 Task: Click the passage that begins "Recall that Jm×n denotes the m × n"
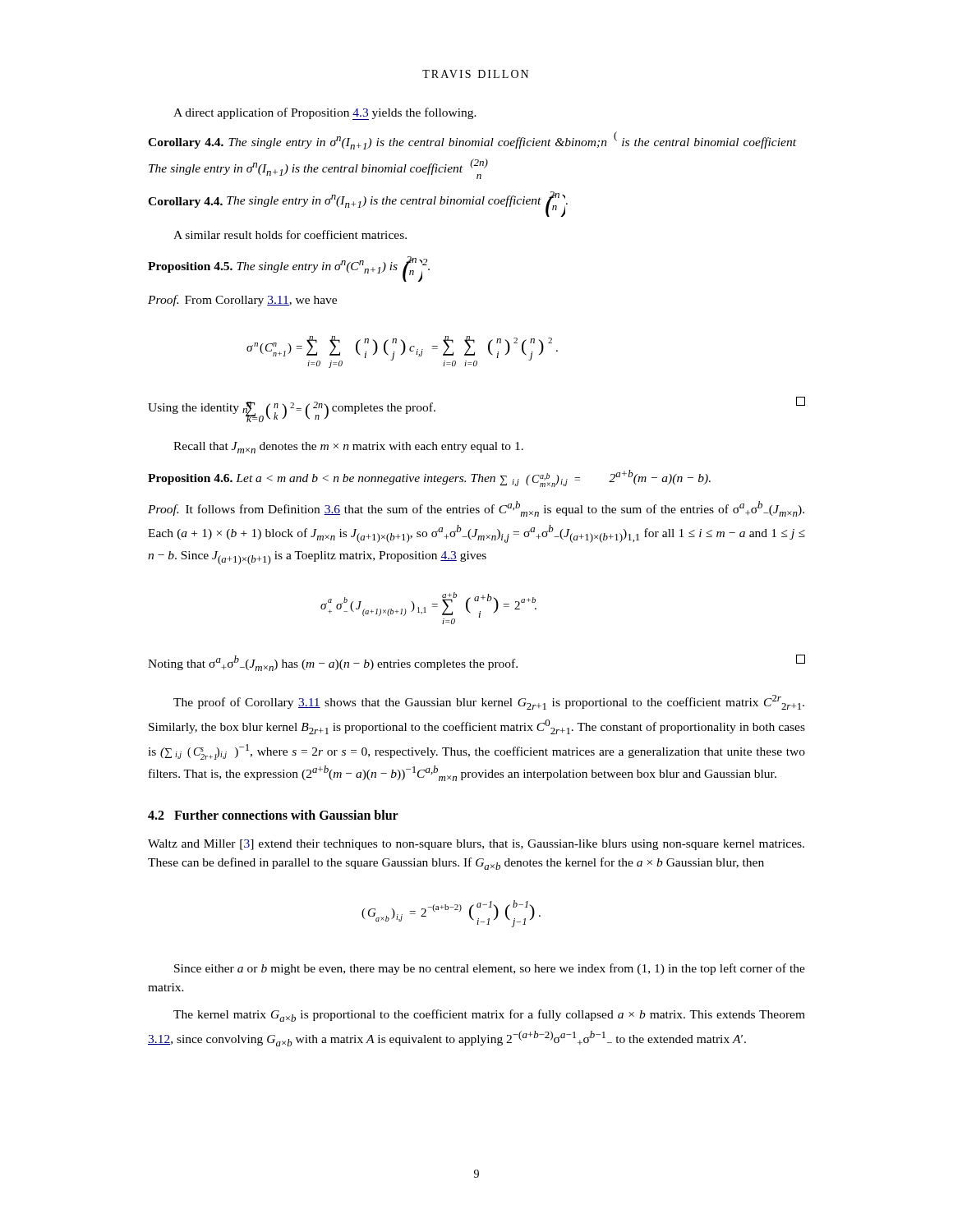[x=349, y=447]
